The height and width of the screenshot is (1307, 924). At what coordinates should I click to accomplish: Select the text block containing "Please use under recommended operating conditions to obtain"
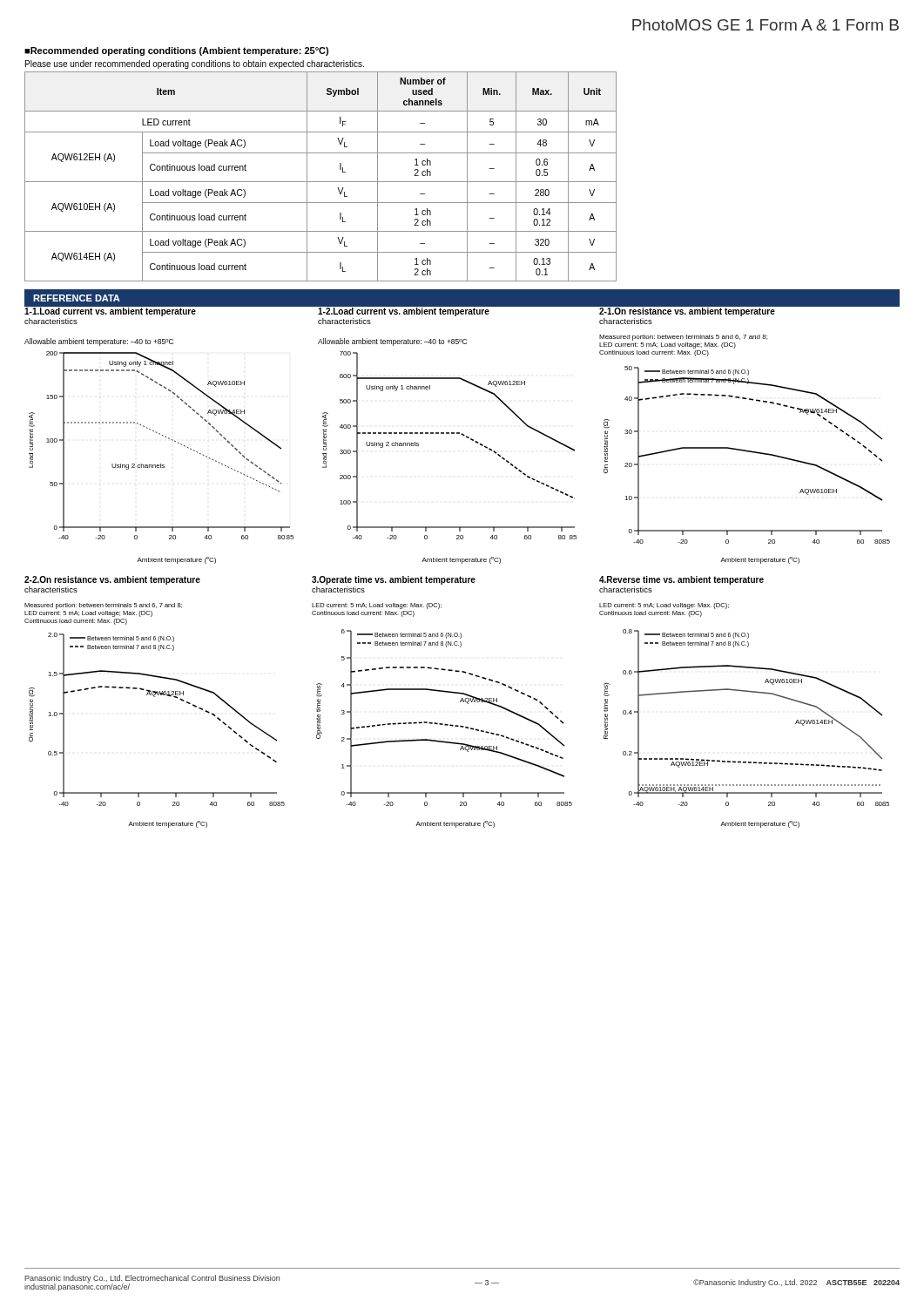point(195,64)
